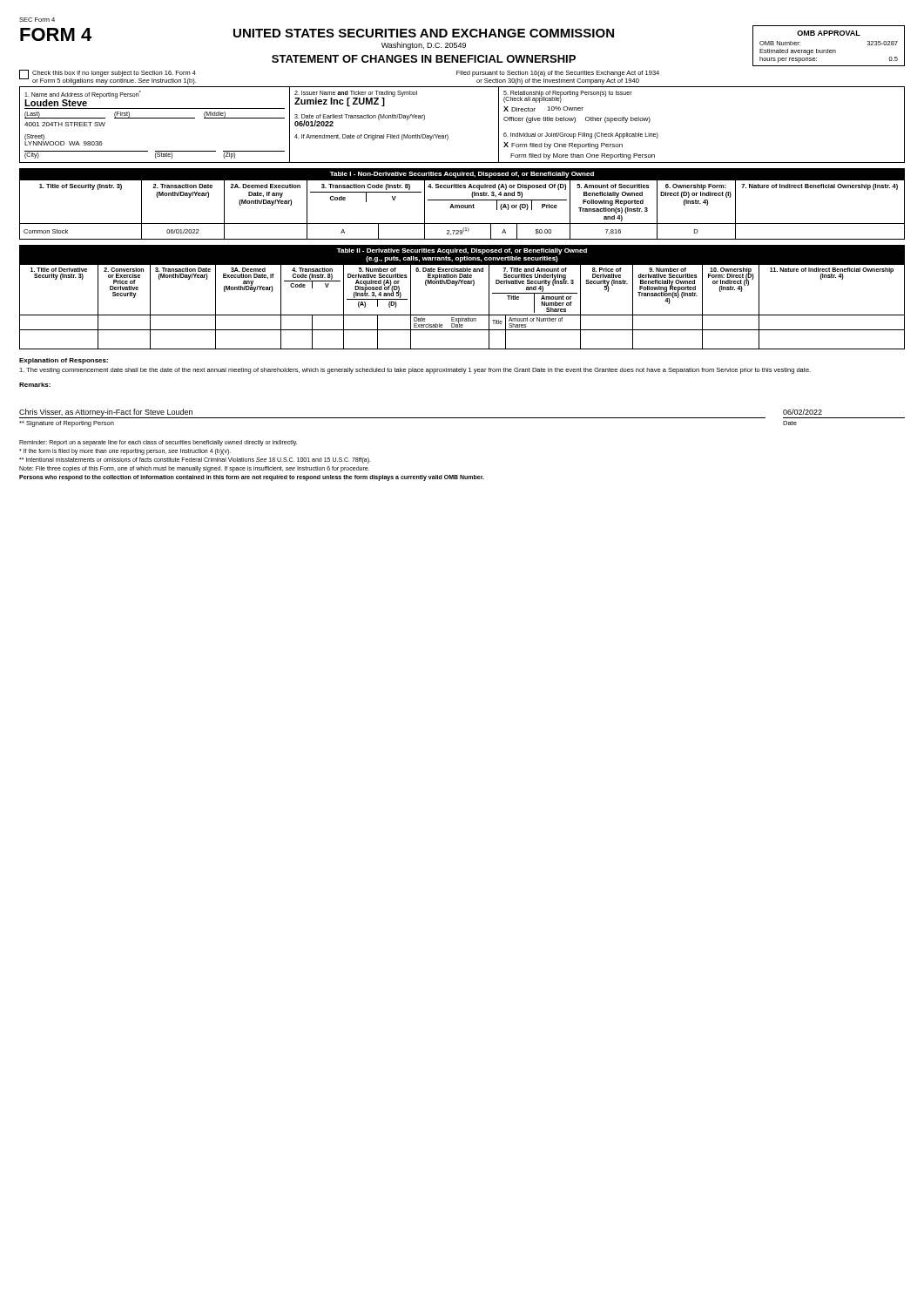Point to the block beginning "Filed pursuant to Section 16(a) of"
Viewport: 924px width, 1307px height.
(558, 77)
